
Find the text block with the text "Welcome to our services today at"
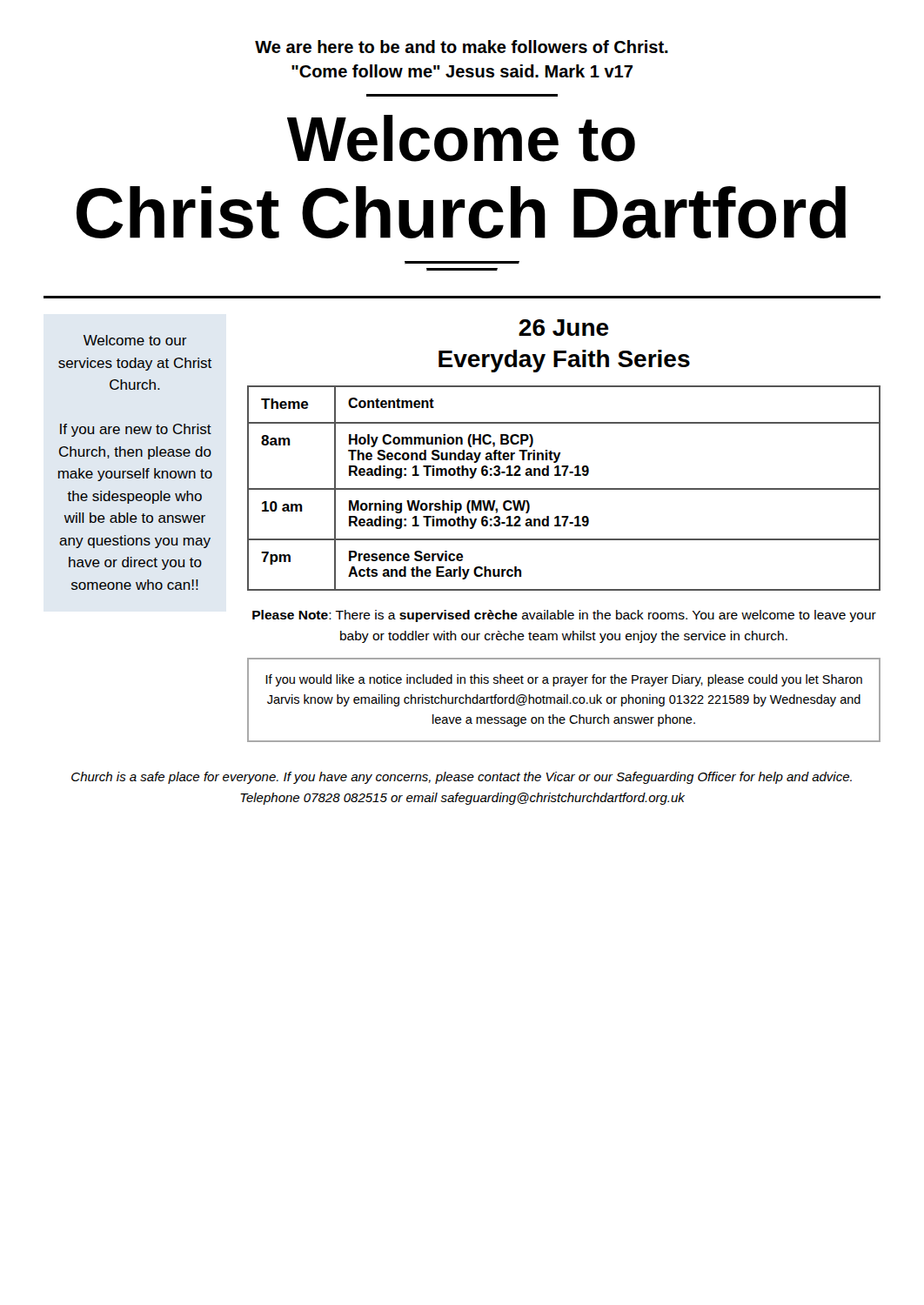click(x=135, y=463)
